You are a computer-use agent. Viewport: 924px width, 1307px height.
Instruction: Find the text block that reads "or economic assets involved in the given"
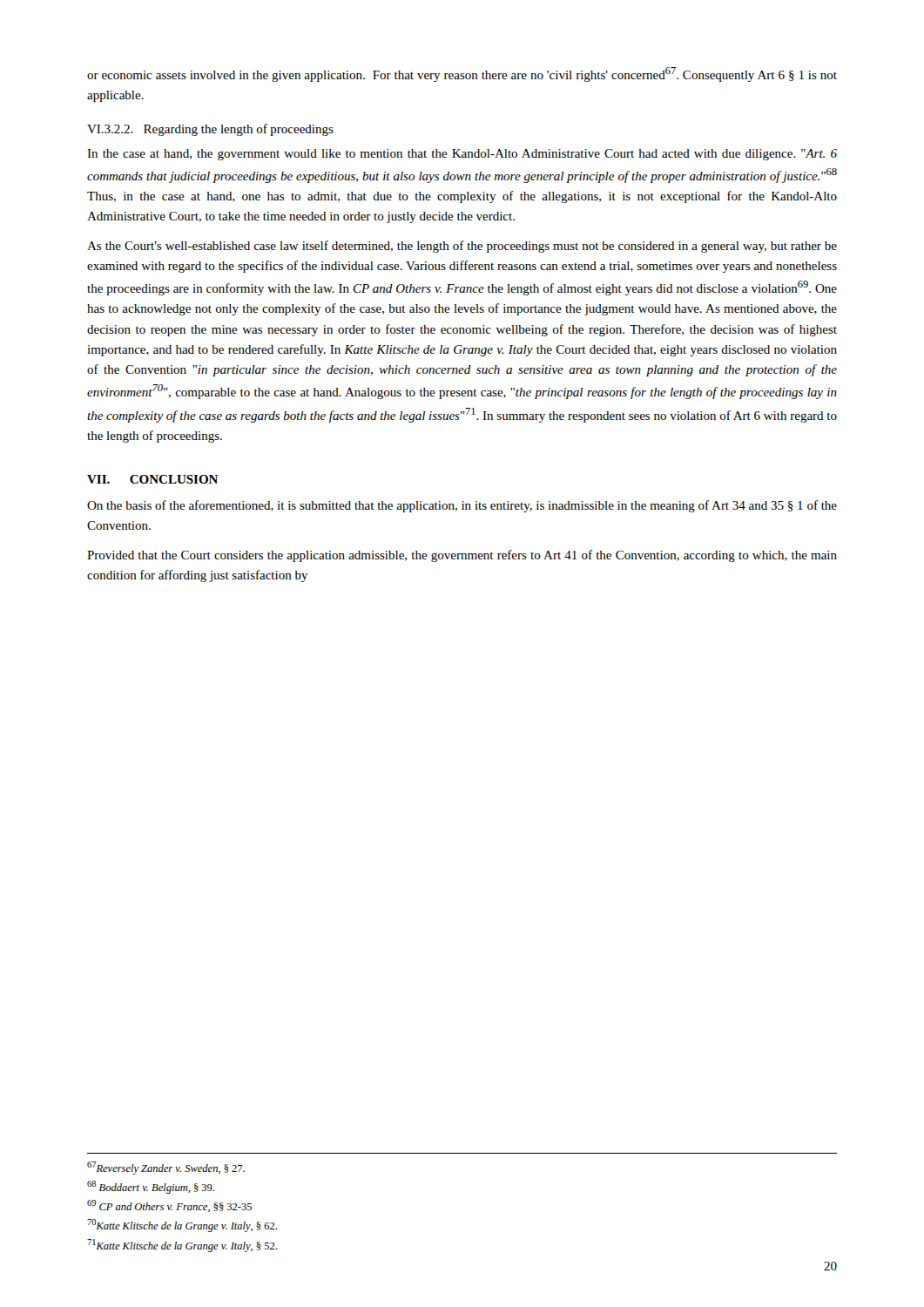click(462, 83)
